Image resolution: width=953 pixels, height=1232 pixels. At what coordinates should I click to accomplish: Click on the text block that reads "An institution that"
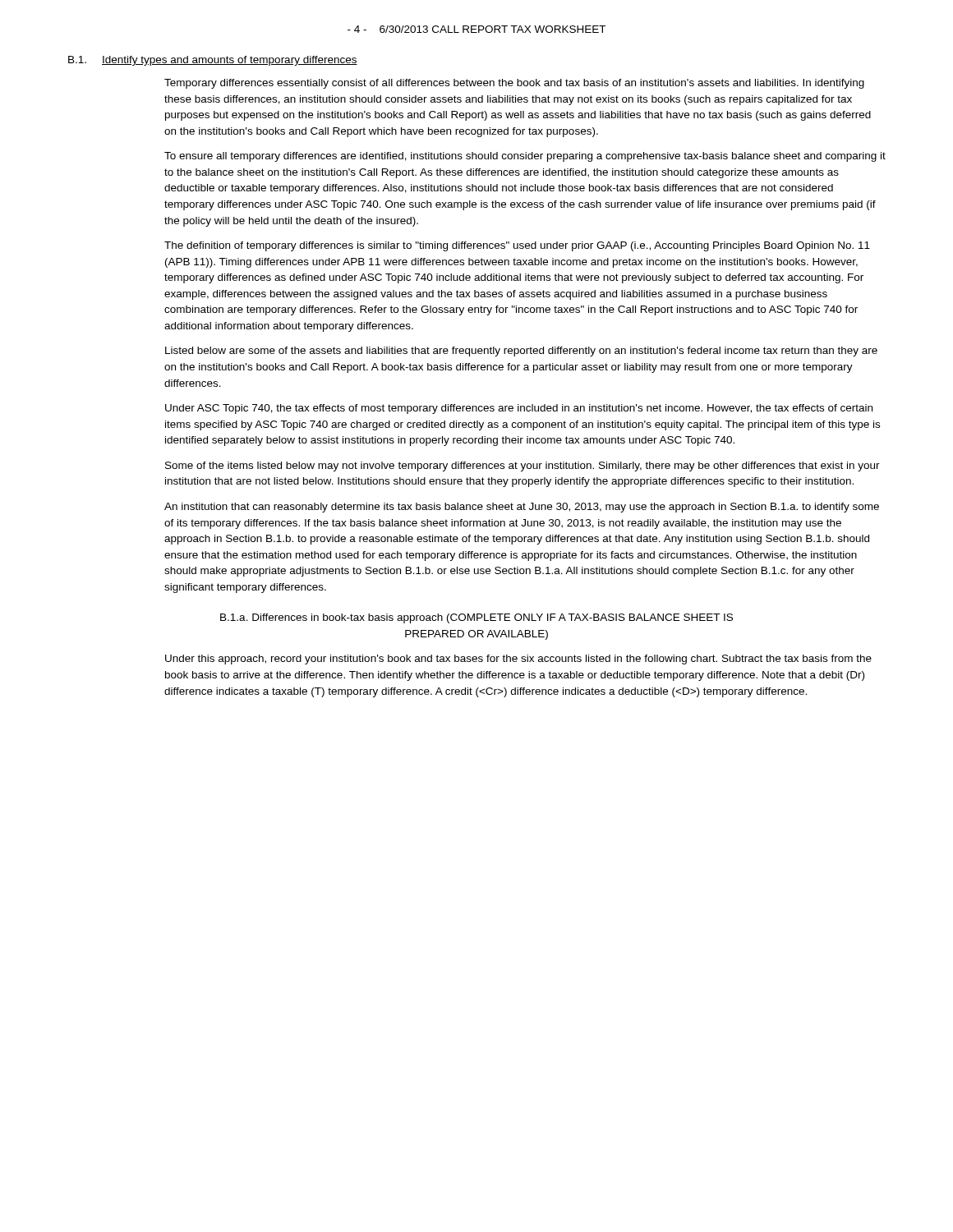[x=522, y=547]
